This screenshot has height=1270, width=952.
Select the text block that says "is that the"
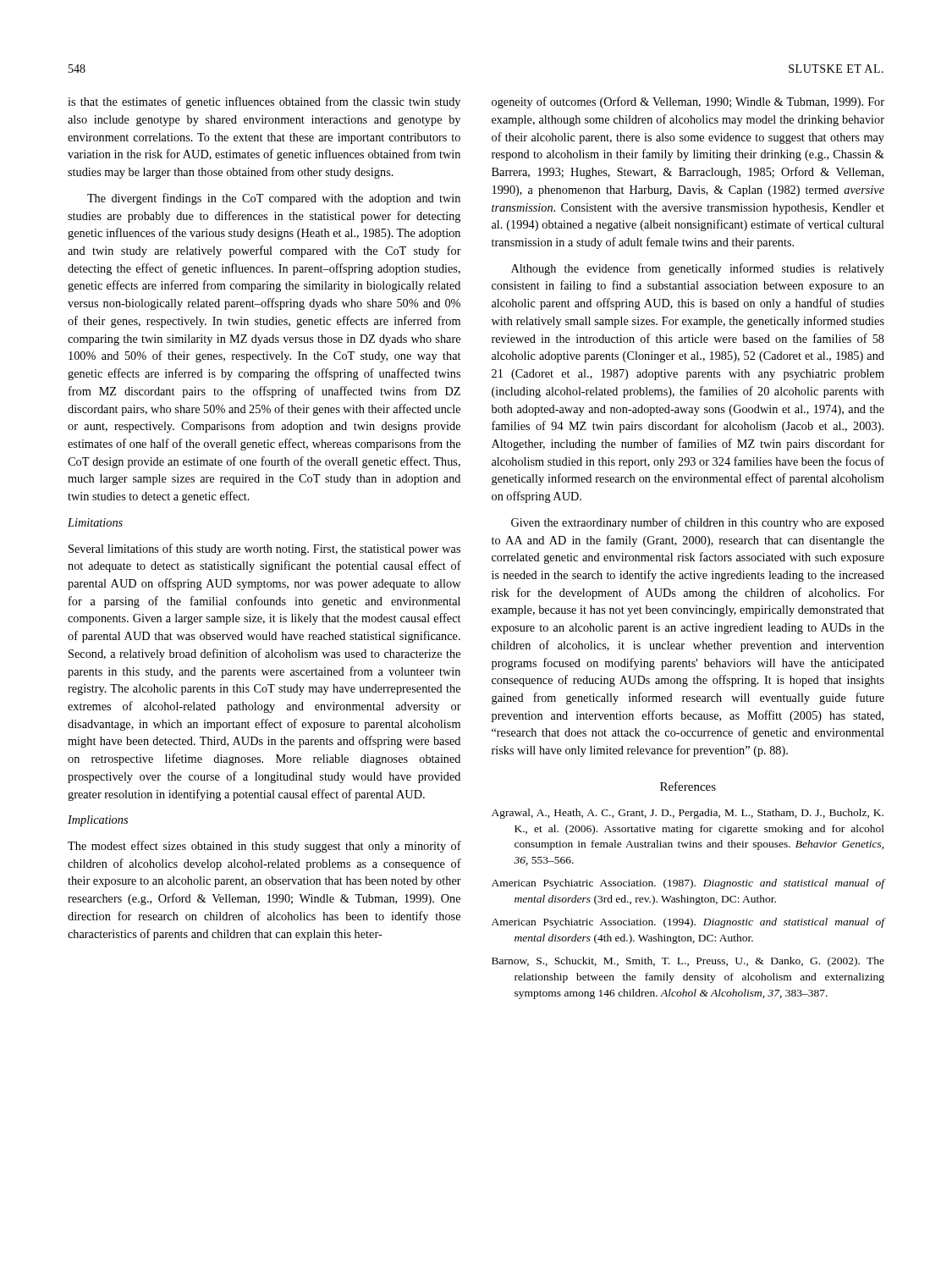pos(264,299)
